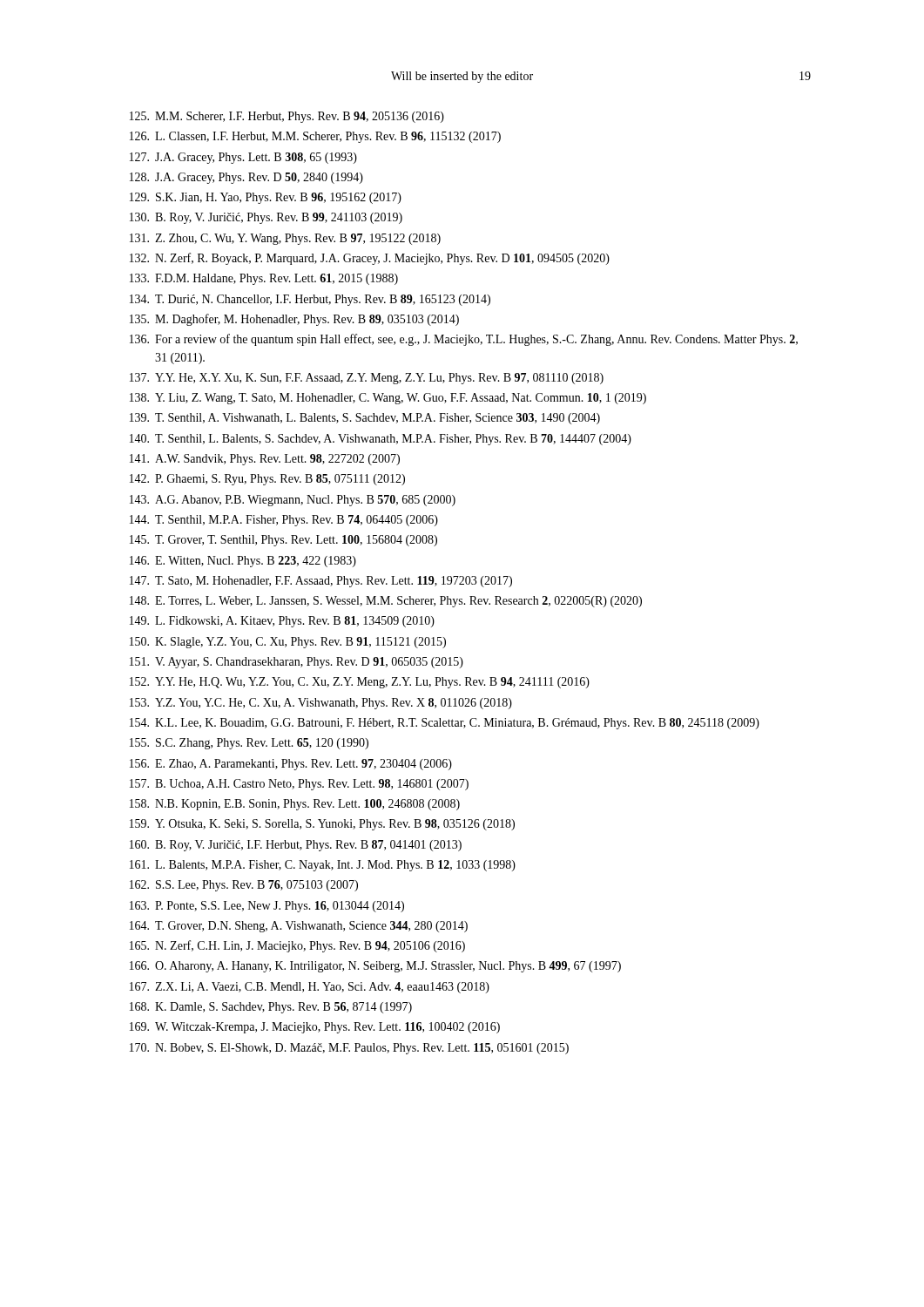This screenshot has width=924, height=1307.
Task: Select the list item that reads "157. B. Uchoa,"
Action: tap(462, 784)
